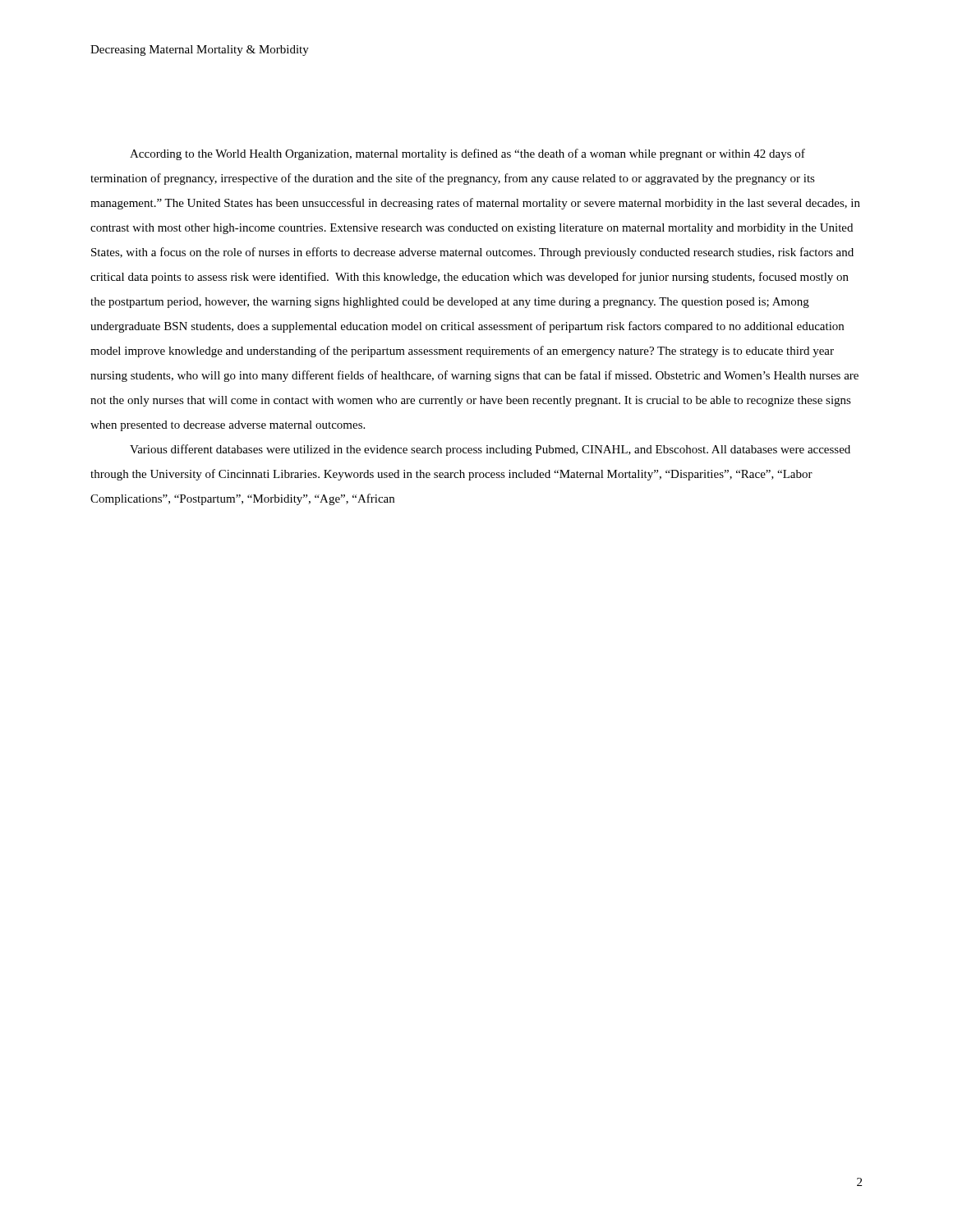Screen dimensions: 1232x953
Task: Find the block on this page that starts "Various different databases were utilized in the evidence"
Action: (x=476, y=474)
